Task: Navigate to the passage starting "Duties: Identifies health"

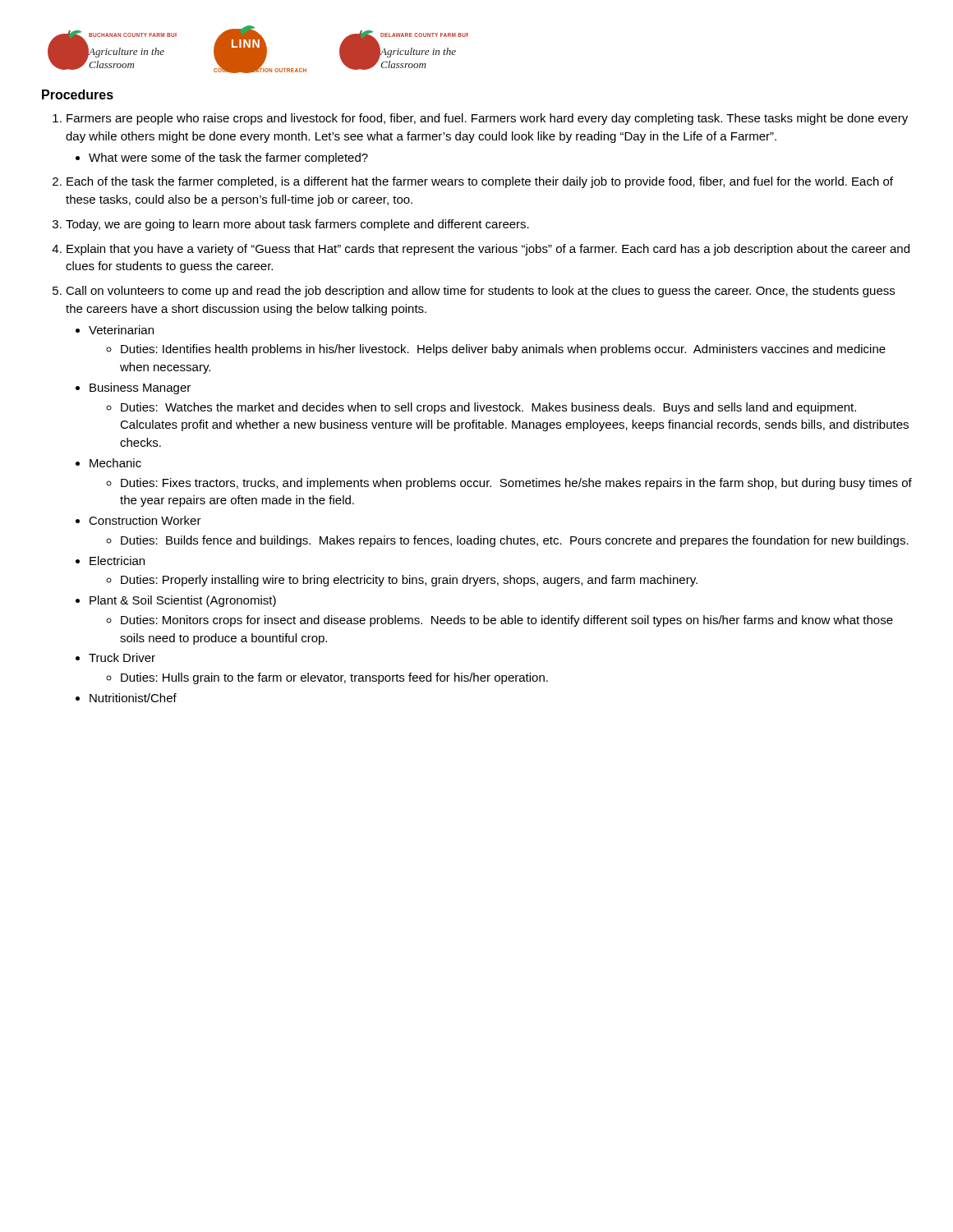Action: tap(503, 358)
